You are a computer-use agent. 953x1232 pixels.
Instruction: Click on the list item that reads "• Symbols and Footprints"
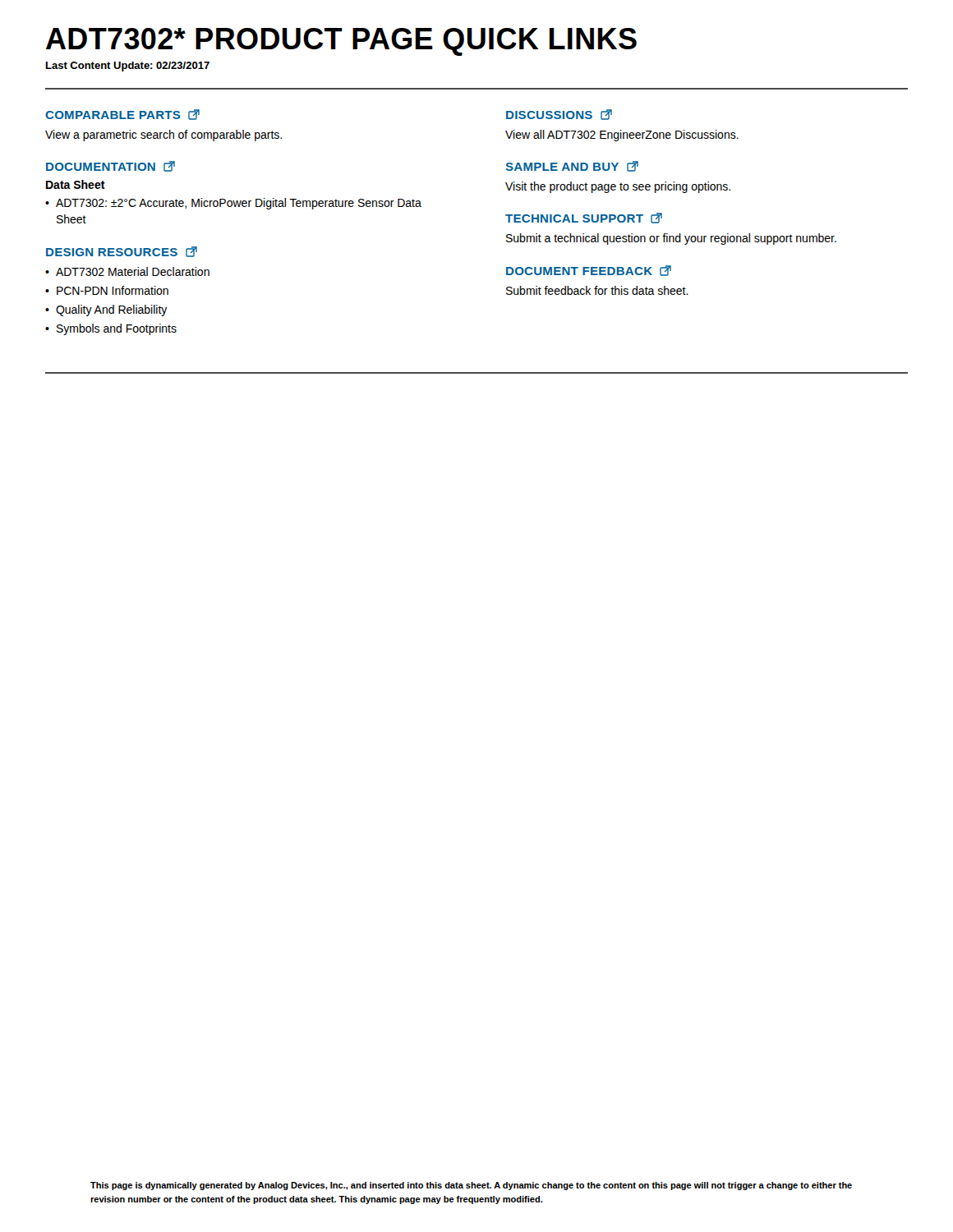111,329
